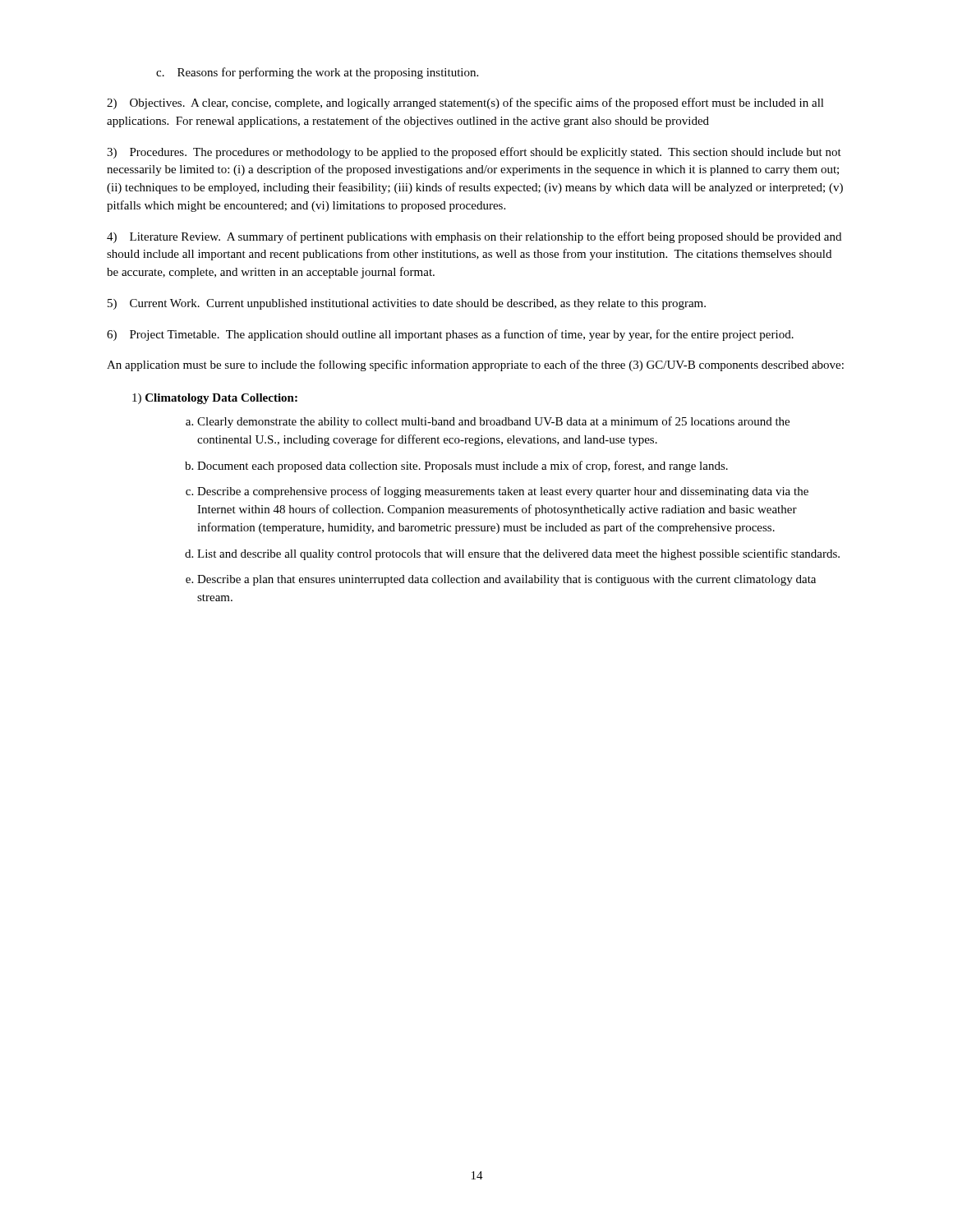
Task: Find the list item that reads "Clearly demonstrate the ability to"
Action: (494, 430)
